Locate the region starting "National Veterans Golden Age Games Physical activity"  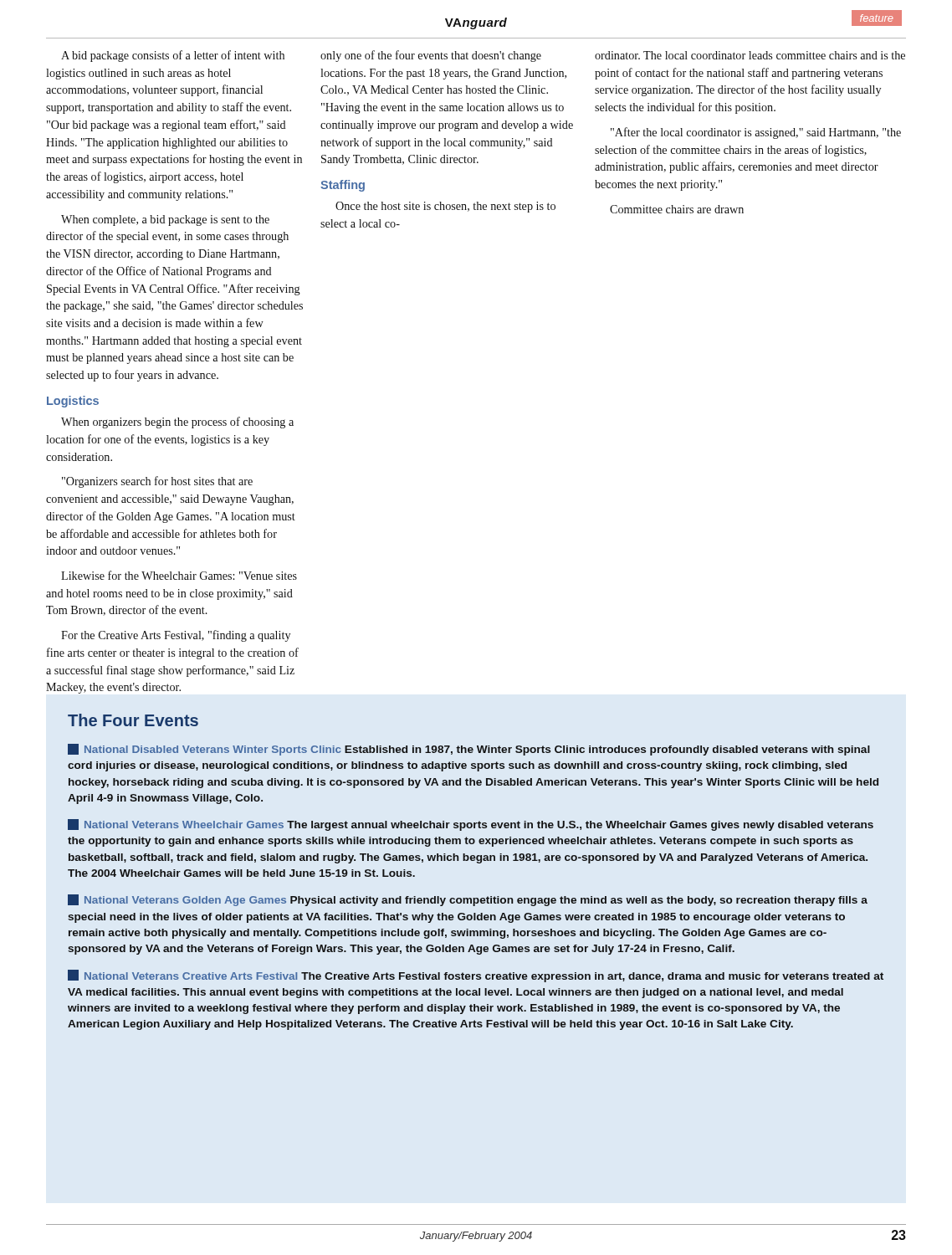468,924
